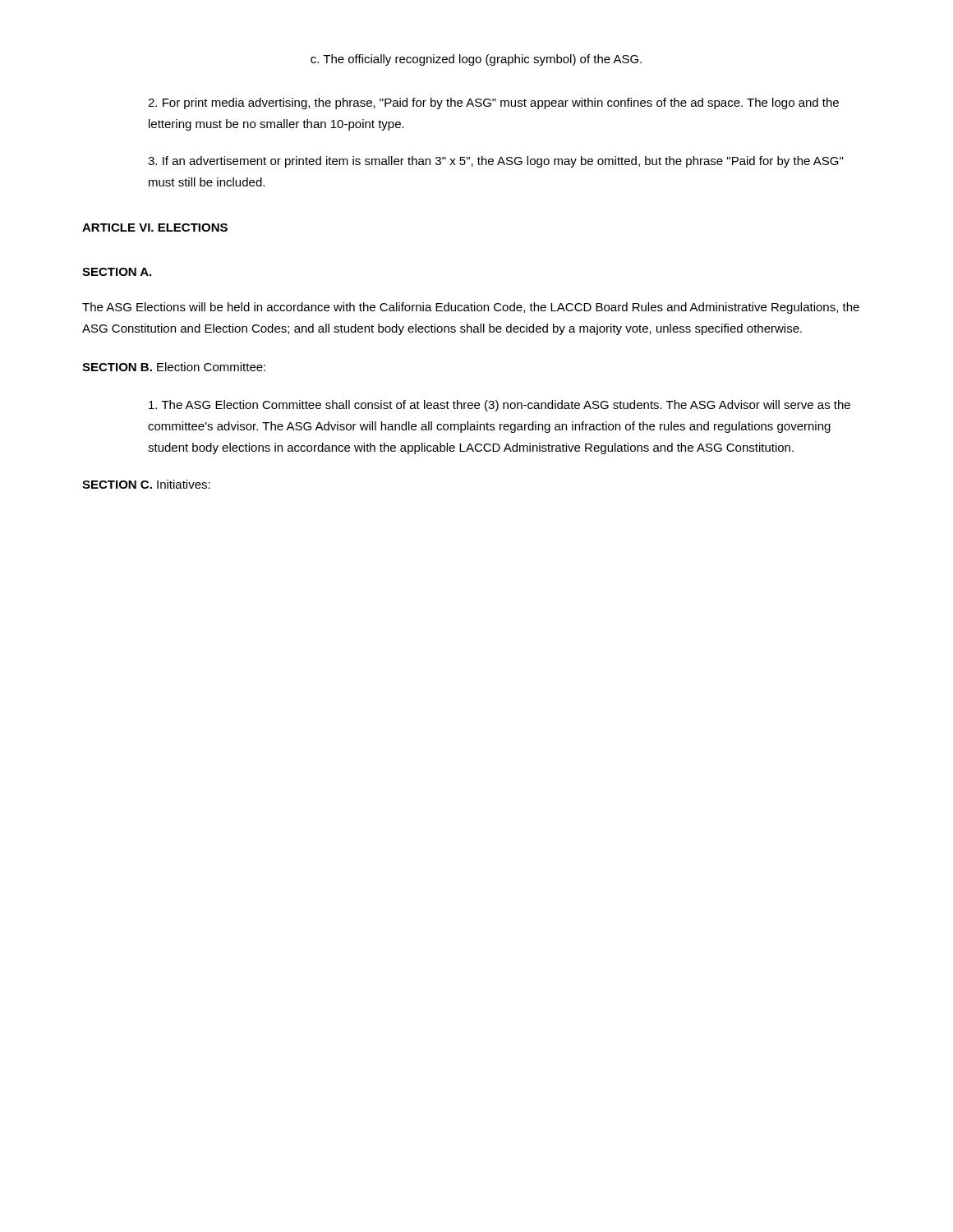
Task: Find the region starting "SECTION A."
Action: coord(117,271)
